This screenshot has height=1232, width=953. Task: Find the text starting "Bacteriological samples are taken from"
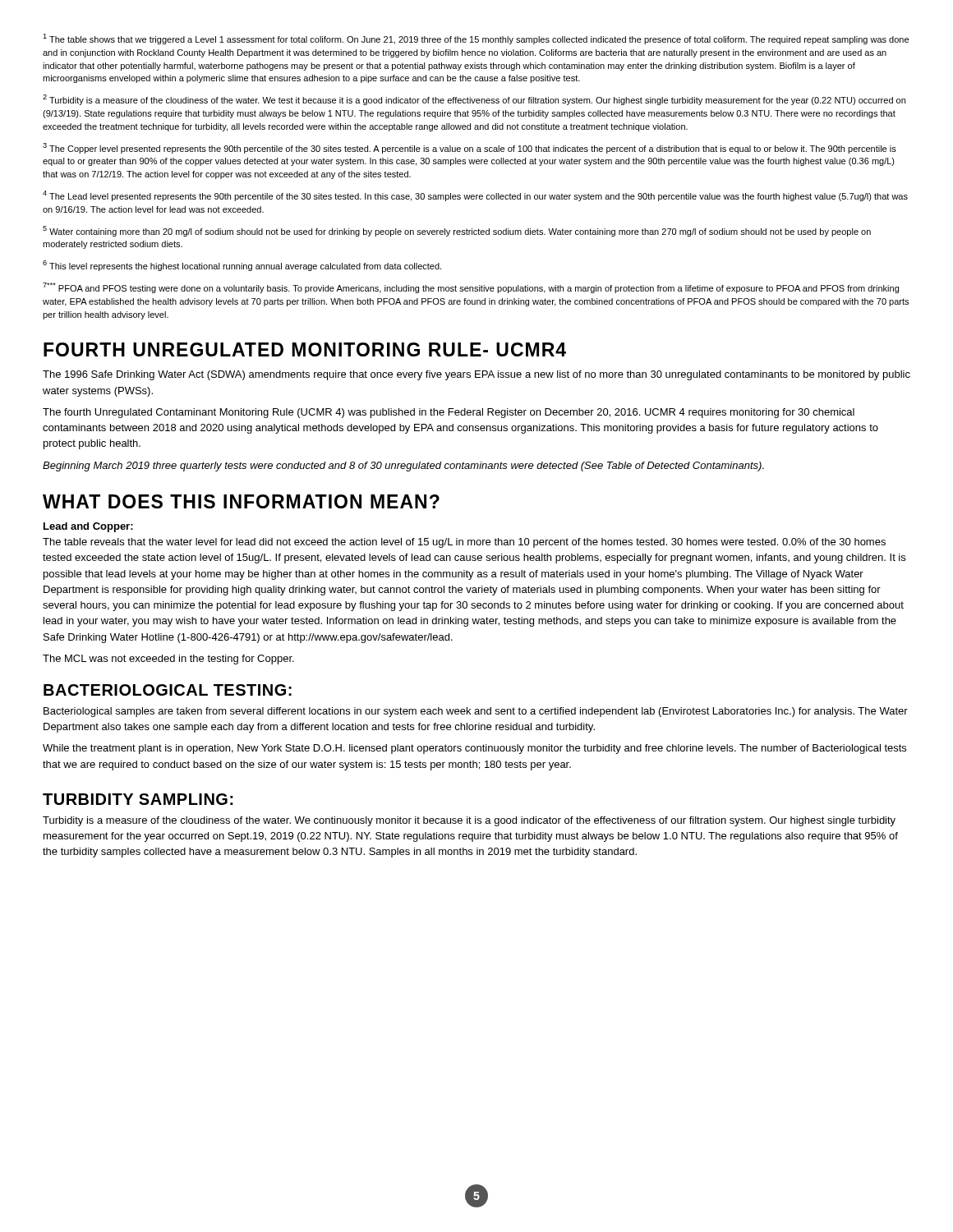point(475,719)
